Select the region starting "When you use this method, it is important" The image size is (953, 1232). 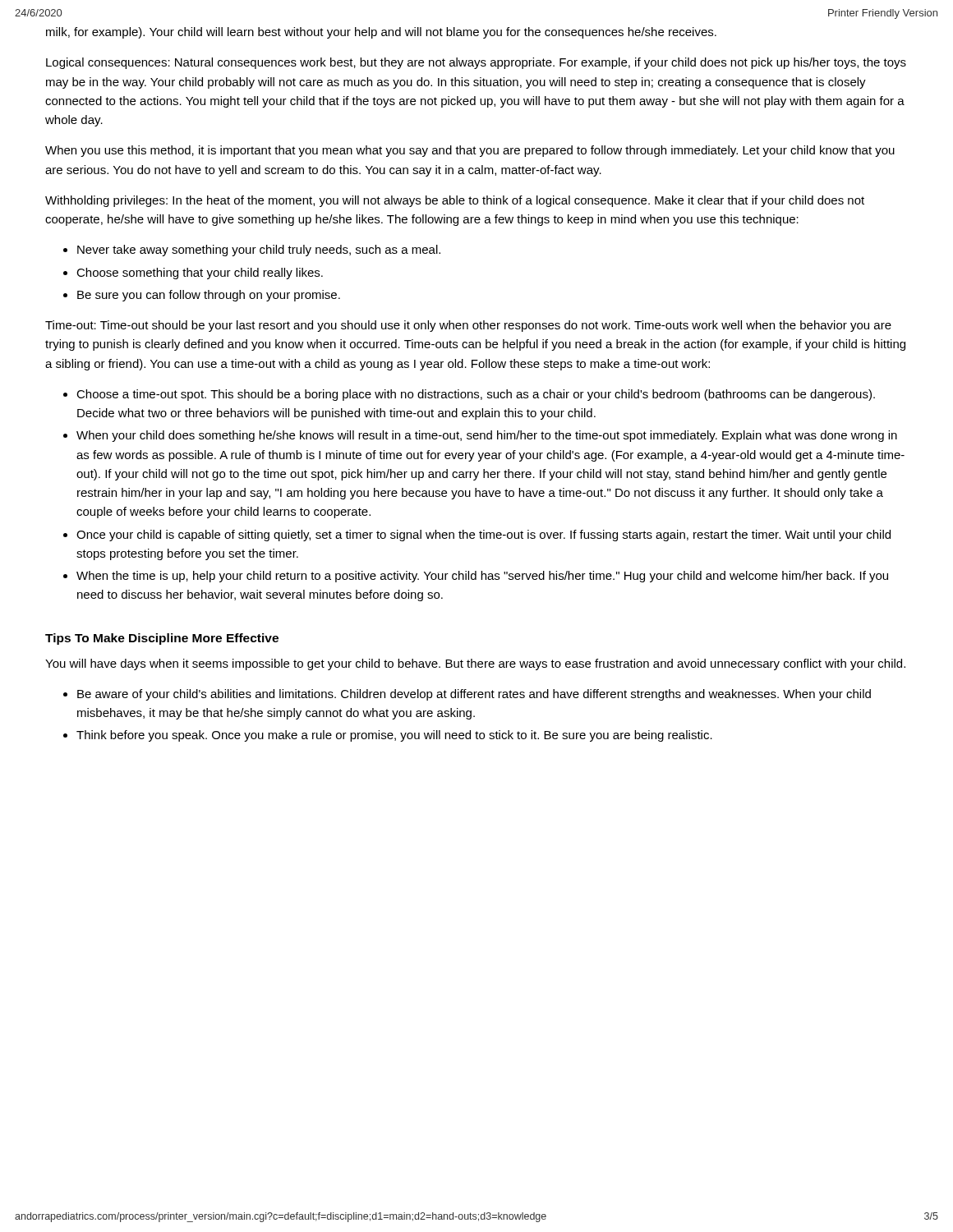click(x=470, y=160)
